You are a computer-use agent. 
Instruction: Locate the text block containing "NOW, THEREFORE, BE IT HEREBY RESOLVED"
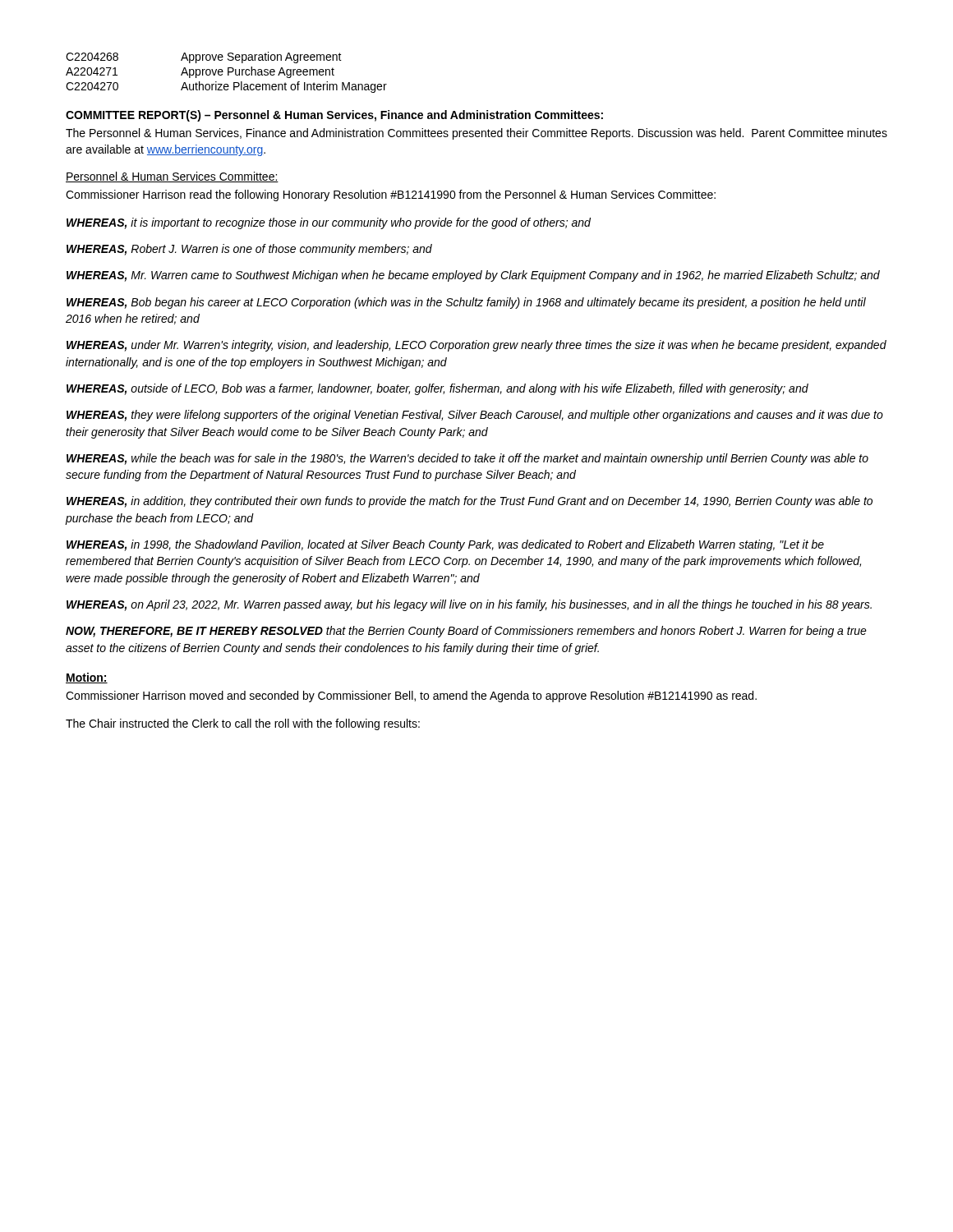(466, 639)
